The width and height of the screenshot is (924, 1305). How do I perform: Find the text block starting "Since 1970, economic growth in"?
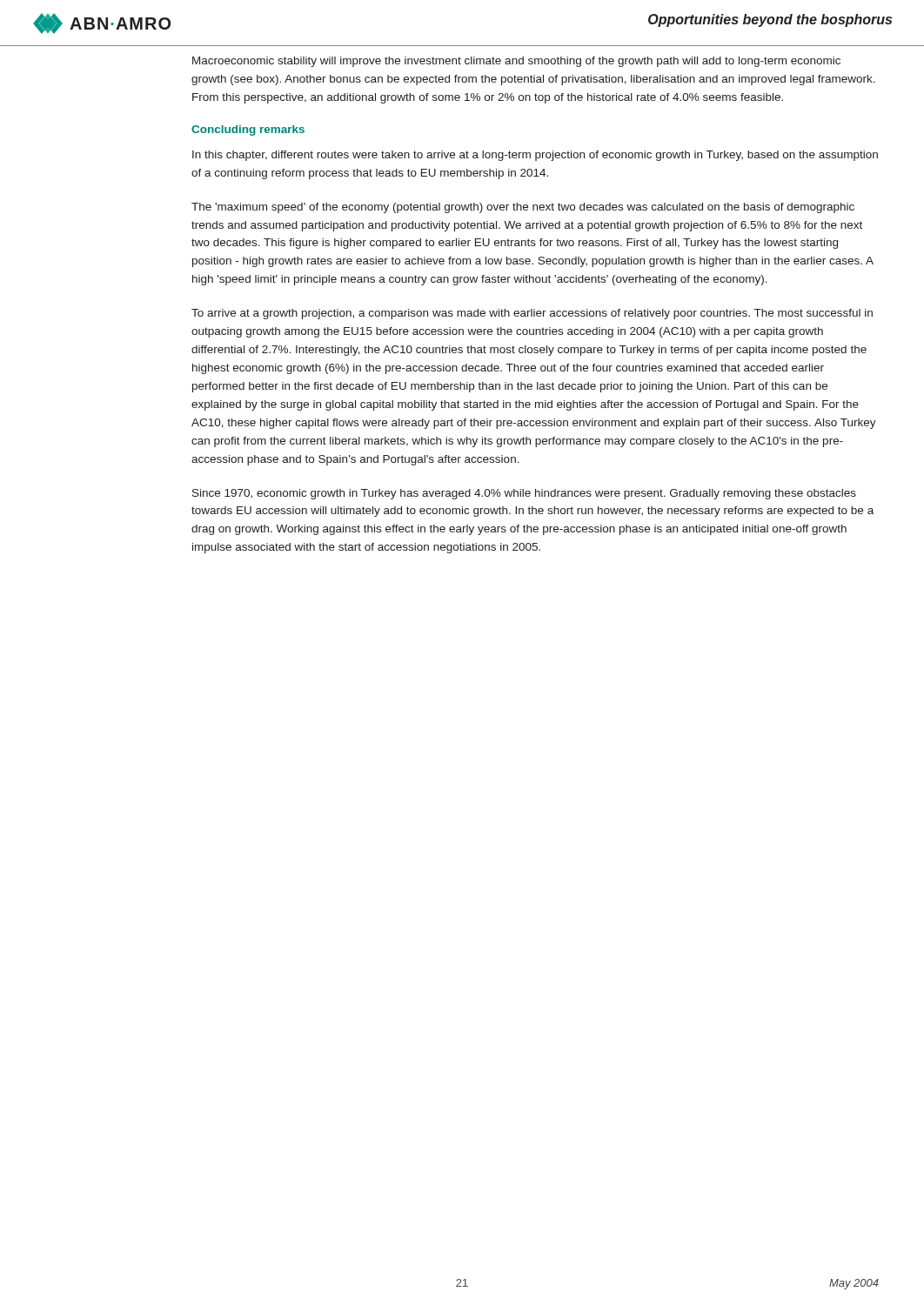coord(533,520)
